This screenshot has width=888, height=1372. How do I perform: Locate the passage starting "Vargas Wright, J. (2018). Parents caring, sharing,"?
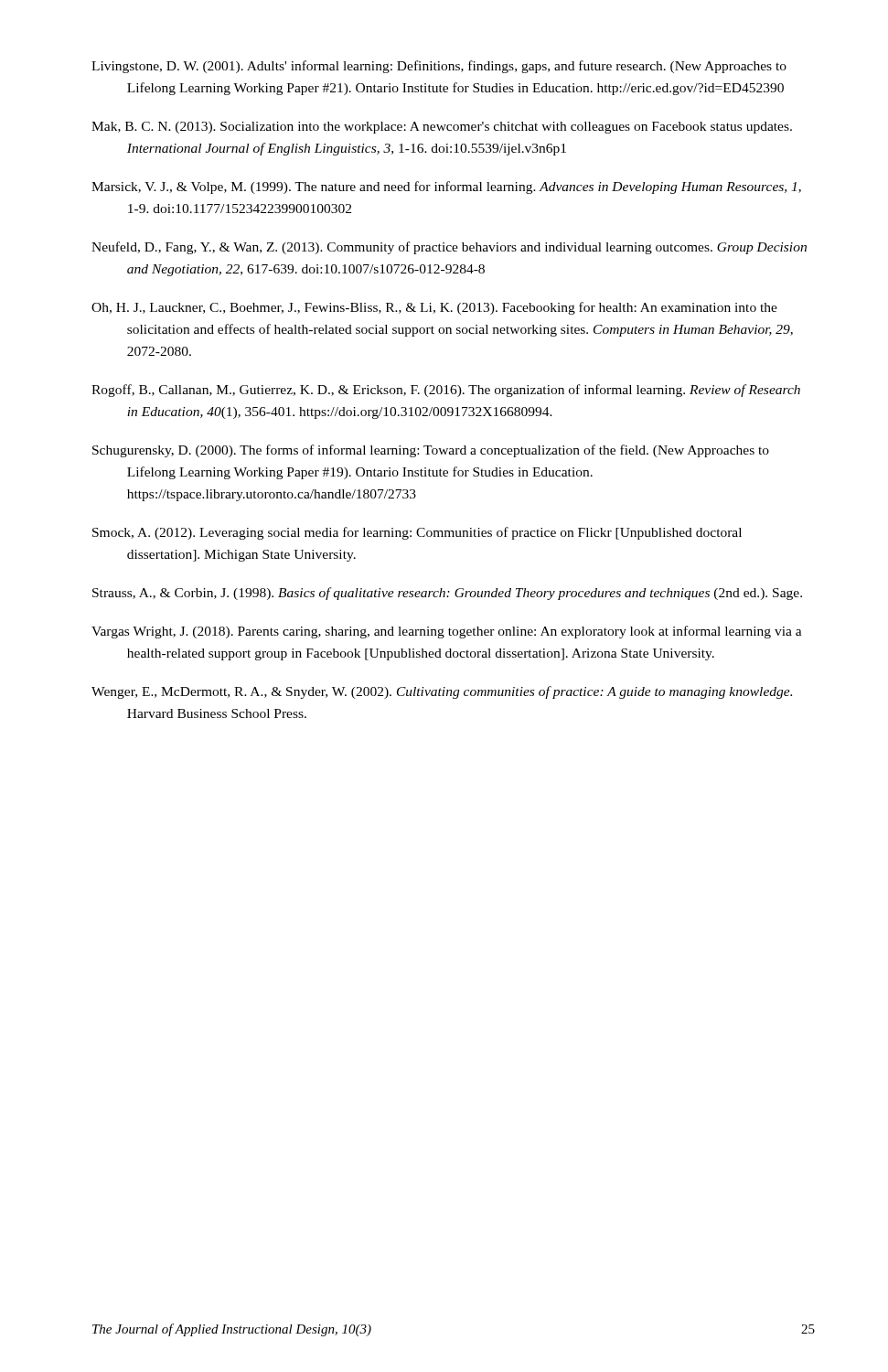point(447,642)
